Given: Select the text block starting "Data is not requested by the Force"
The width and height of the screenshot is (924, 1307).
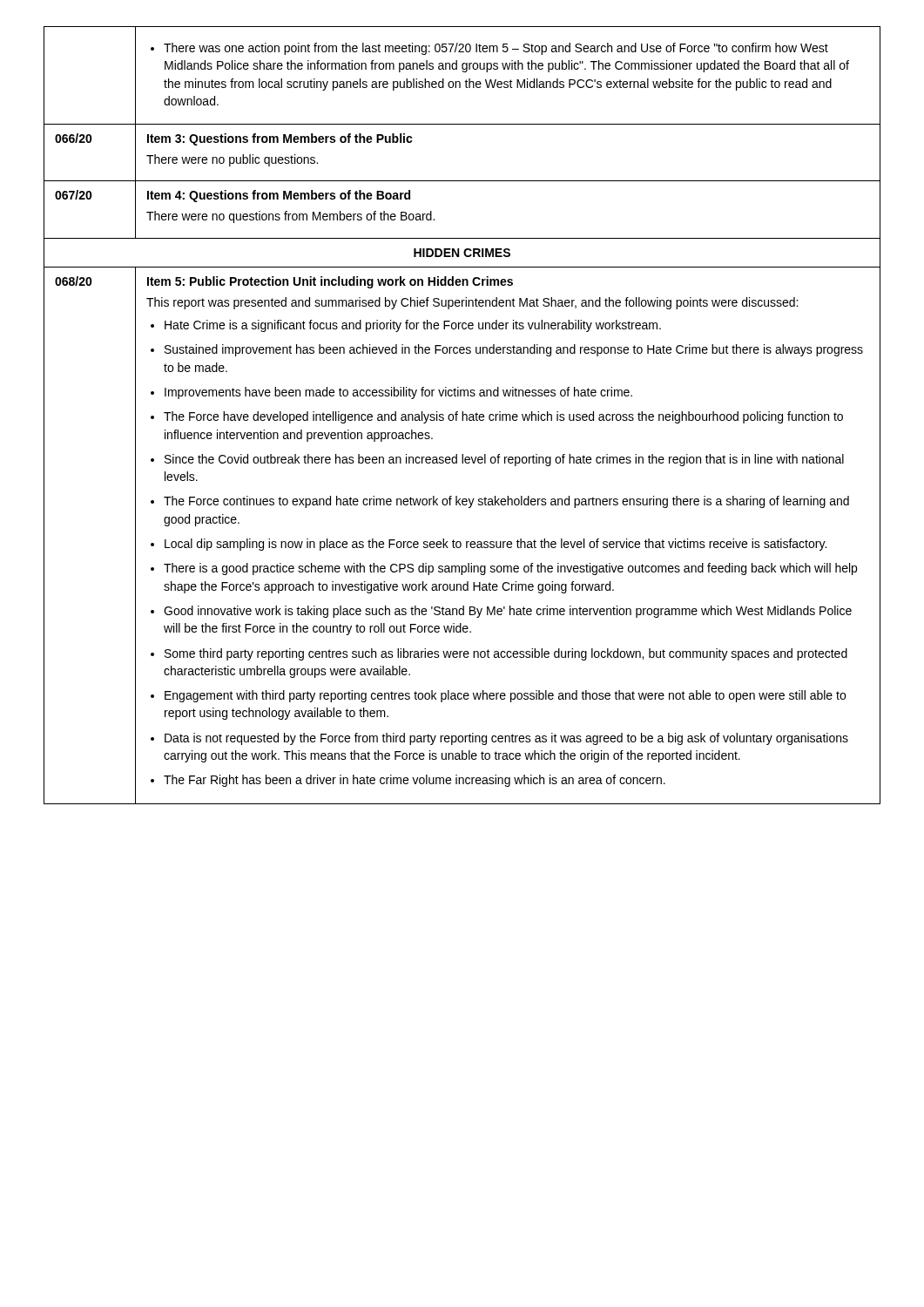Looking at the screenshot, I should click(506, 747).
